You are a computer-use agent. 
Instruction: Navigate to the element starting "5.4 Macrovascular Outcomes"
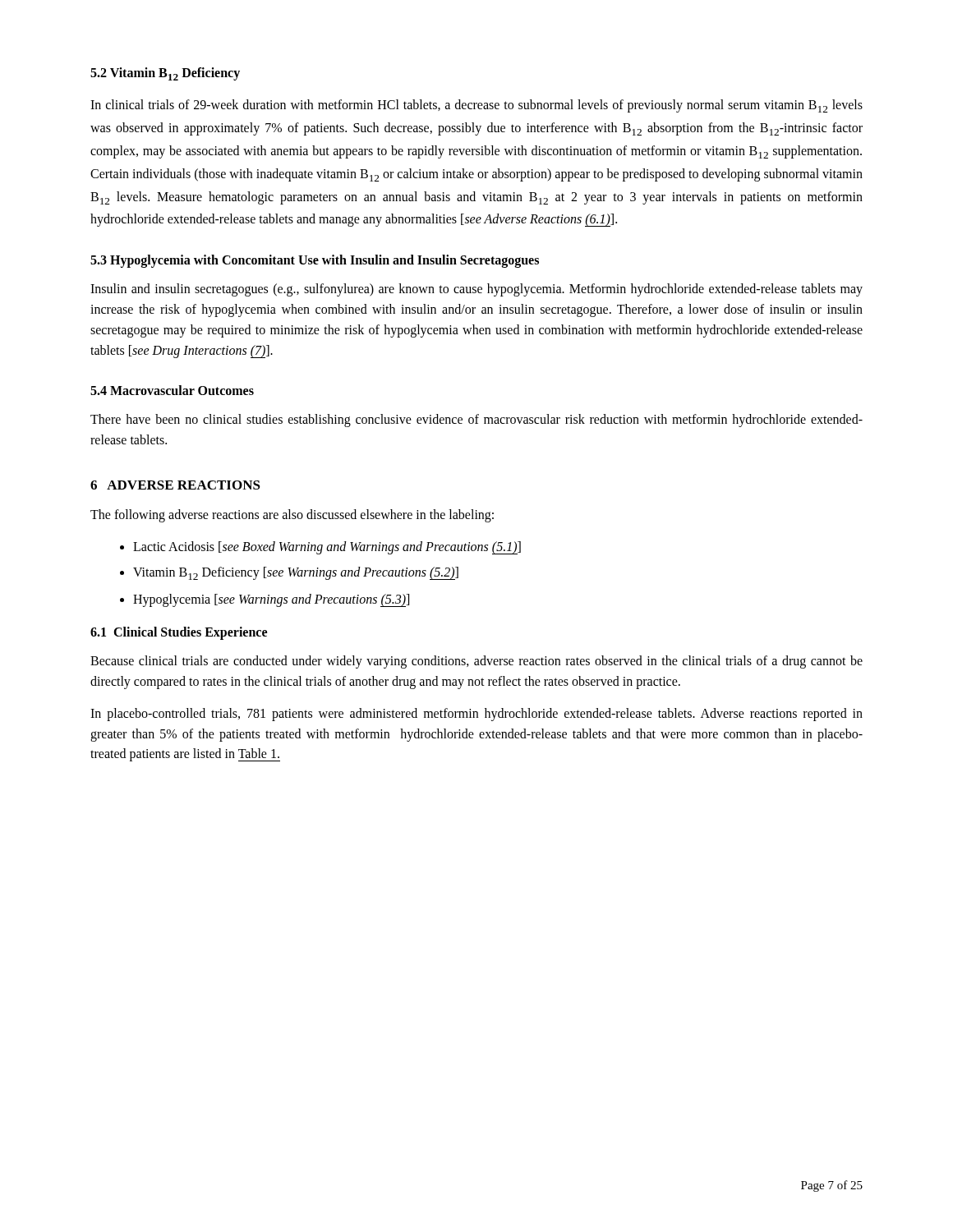pos(172,391)
